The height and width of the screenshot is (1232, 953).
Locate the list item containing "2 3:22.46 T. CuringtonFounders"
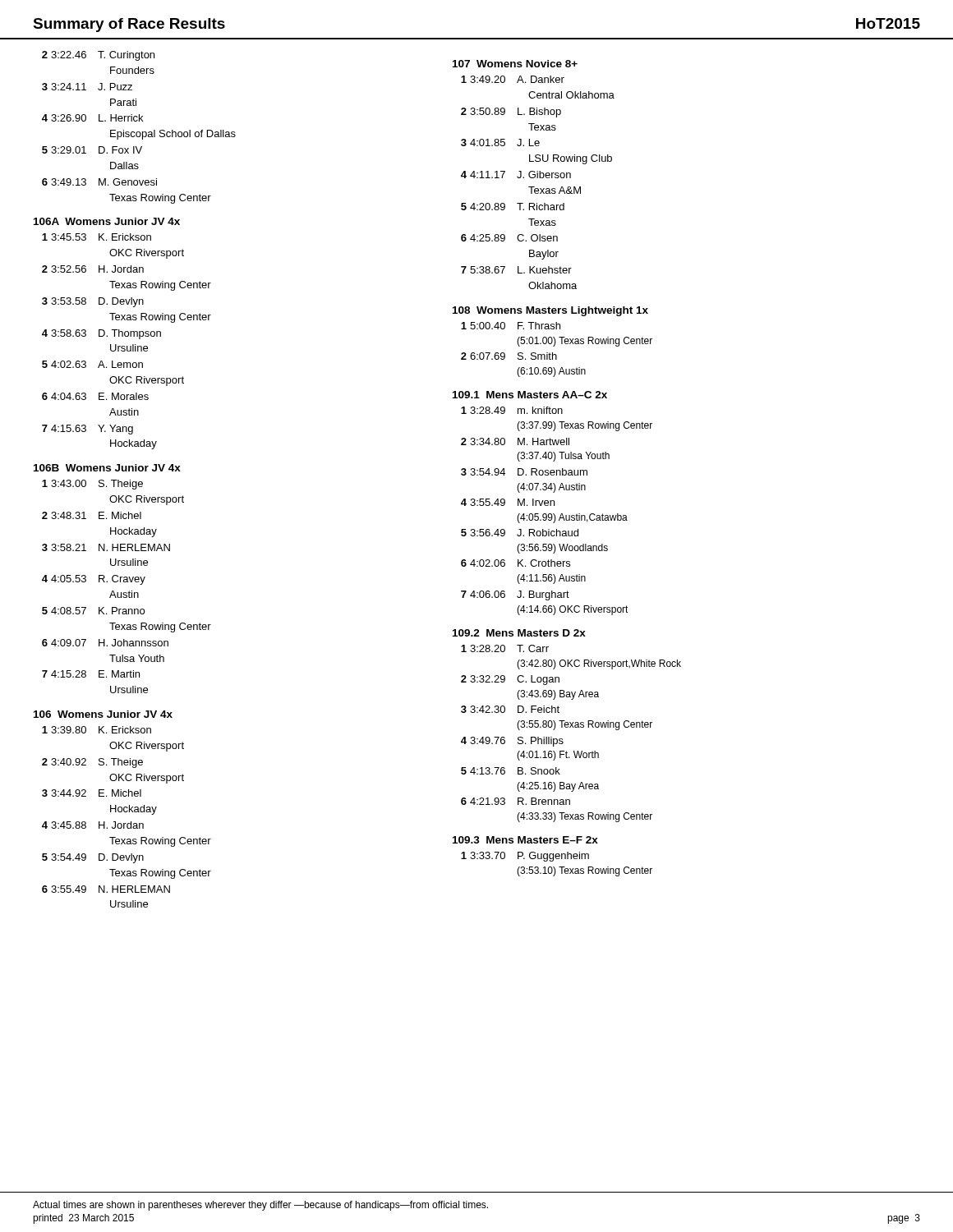94,63
